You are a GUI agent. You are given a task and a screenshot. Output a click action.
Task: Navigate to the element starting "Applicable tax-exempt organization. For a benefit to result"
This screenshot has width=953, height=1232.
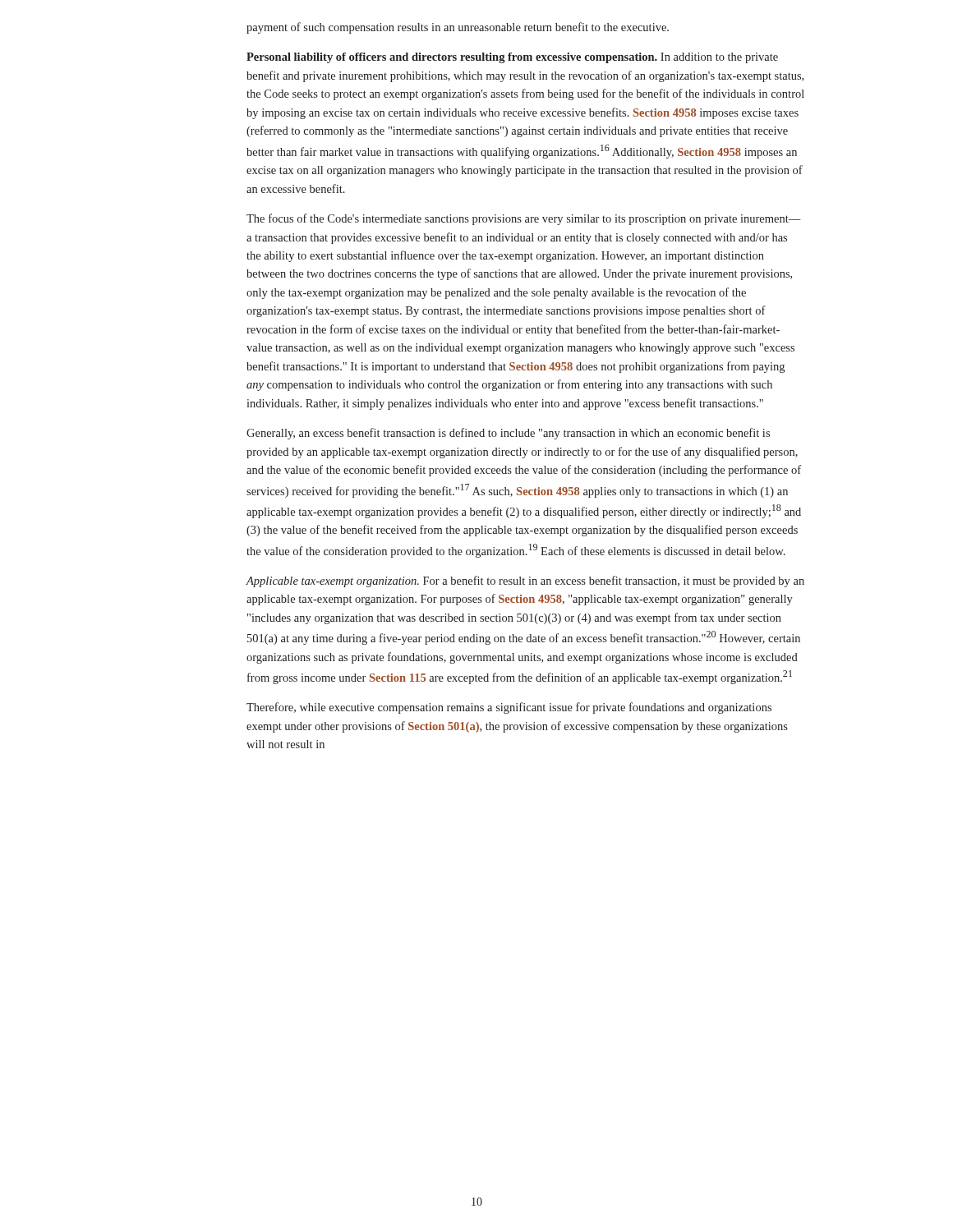(526, 629)
